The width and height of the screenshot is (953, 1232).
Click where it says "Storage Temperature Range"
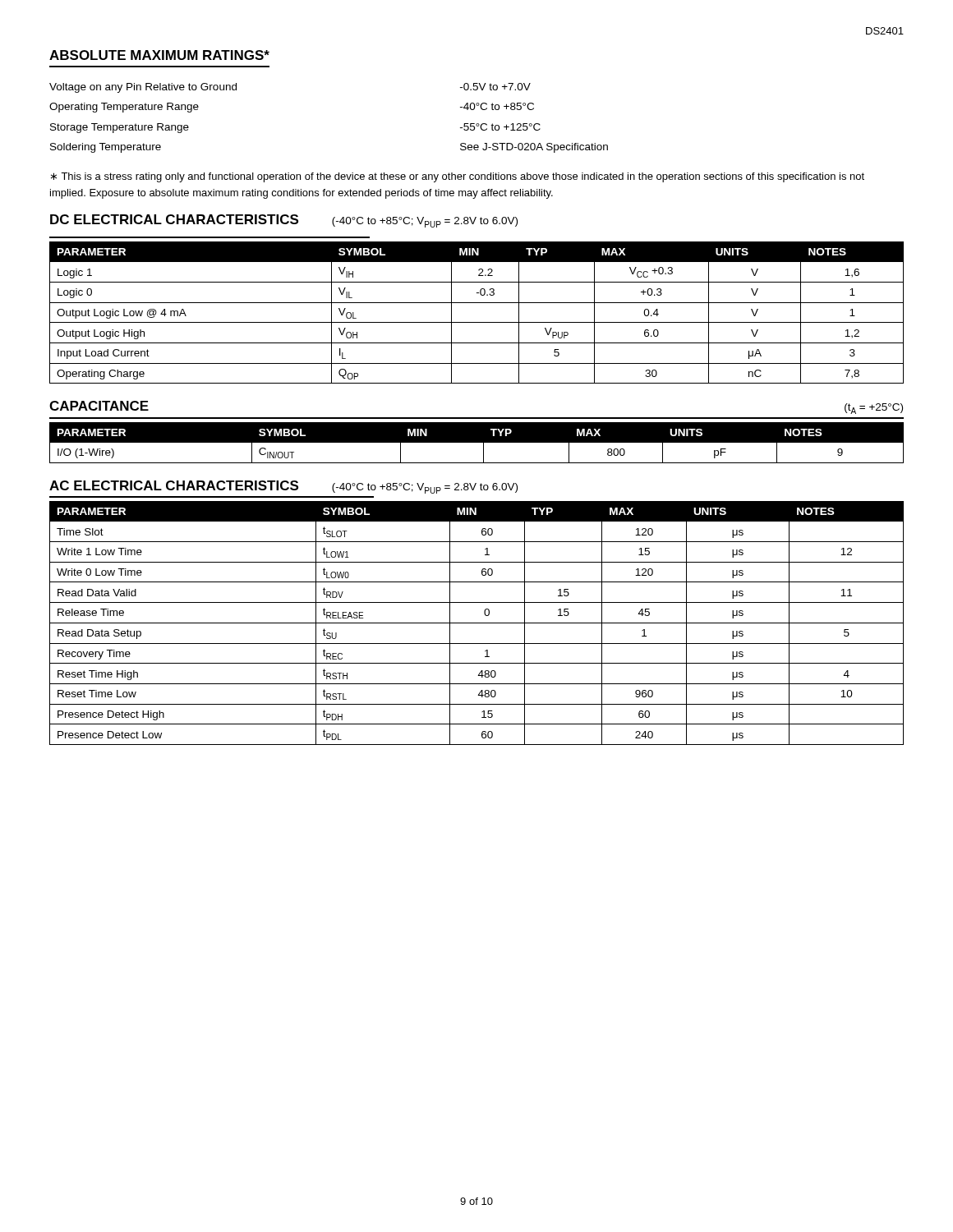pos(119,127)
